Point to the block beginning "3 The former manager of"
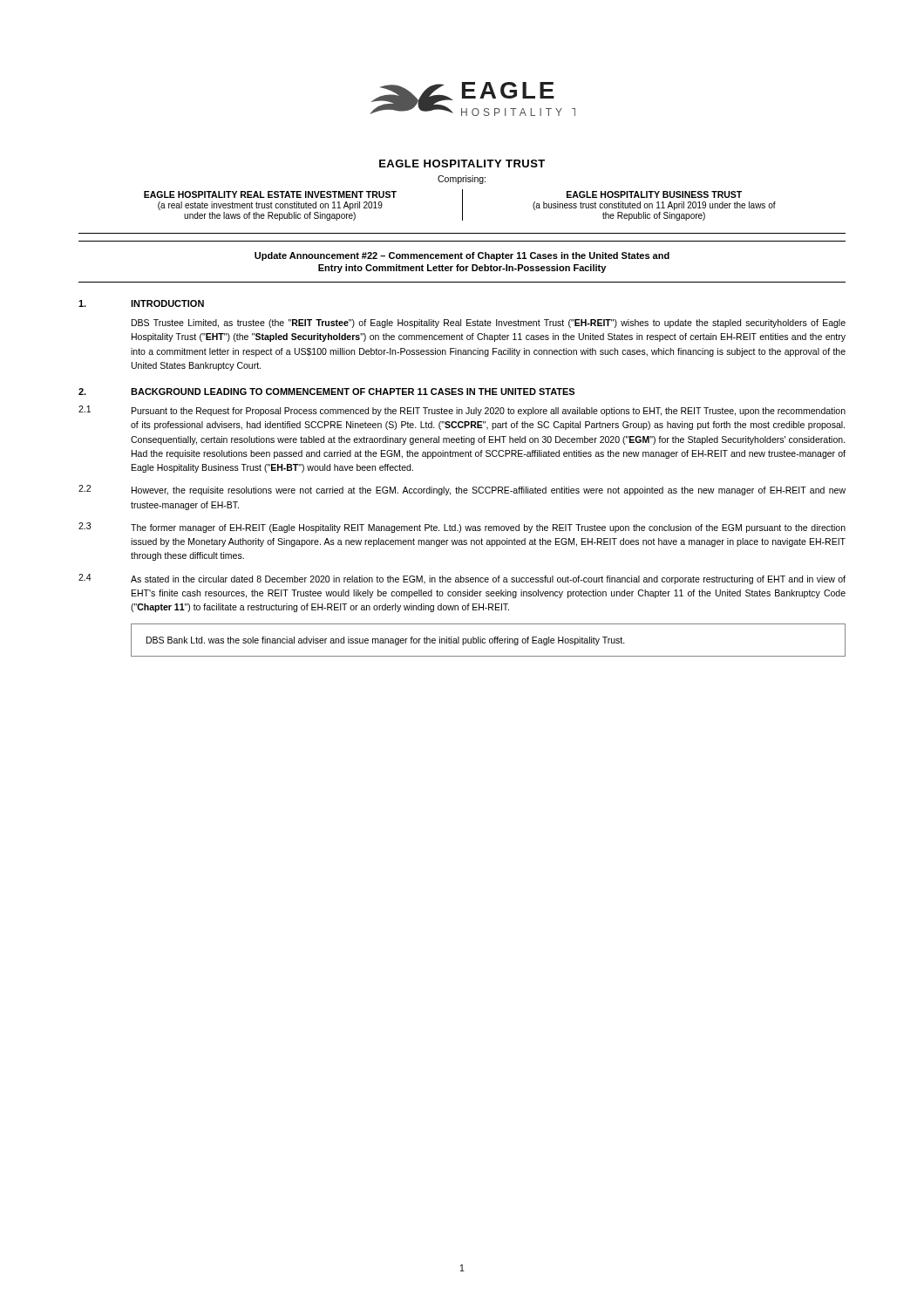 [462, 542]
